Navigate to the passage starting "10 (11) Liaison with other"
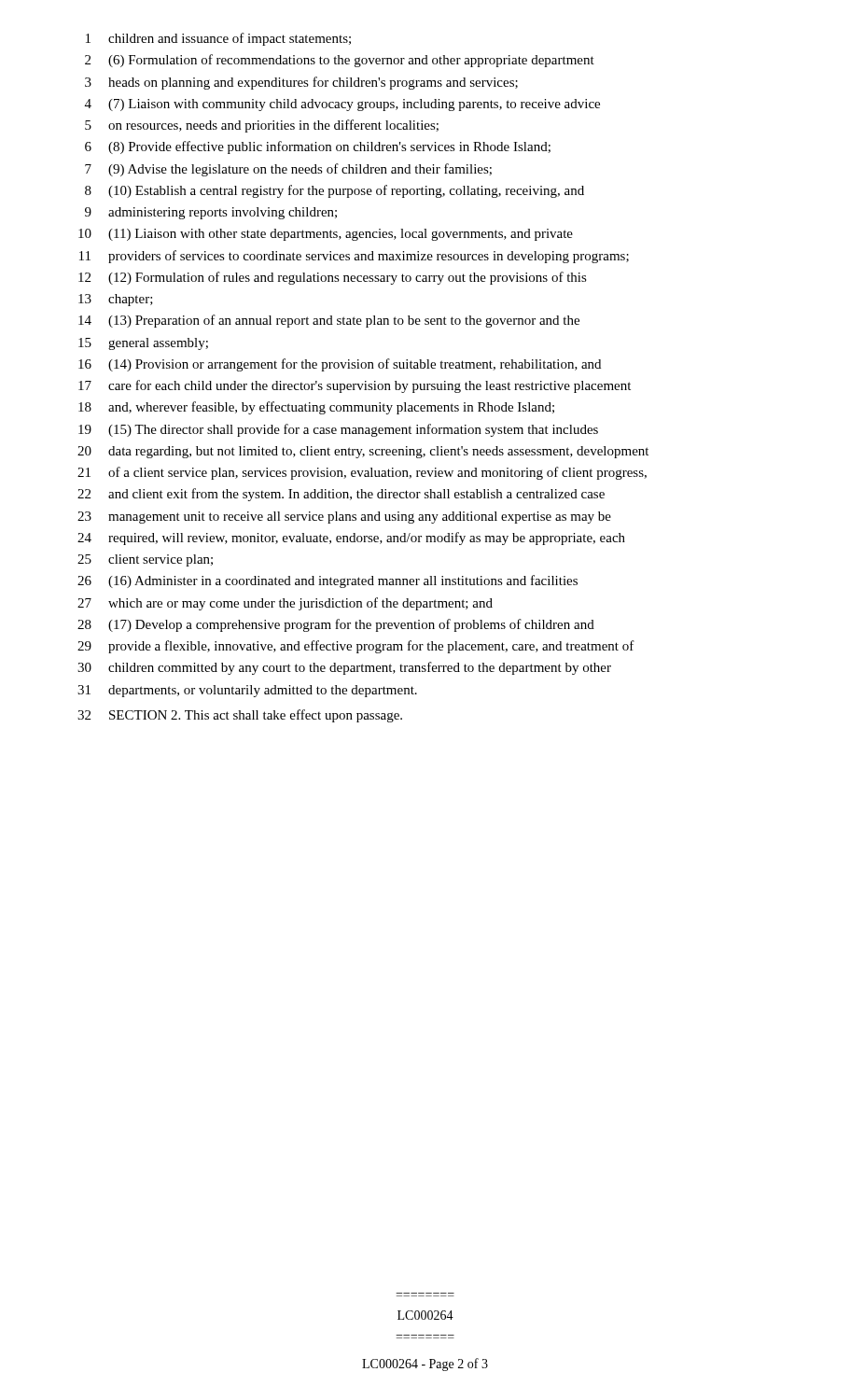850x1400 pixels. [x=425, y=234]
